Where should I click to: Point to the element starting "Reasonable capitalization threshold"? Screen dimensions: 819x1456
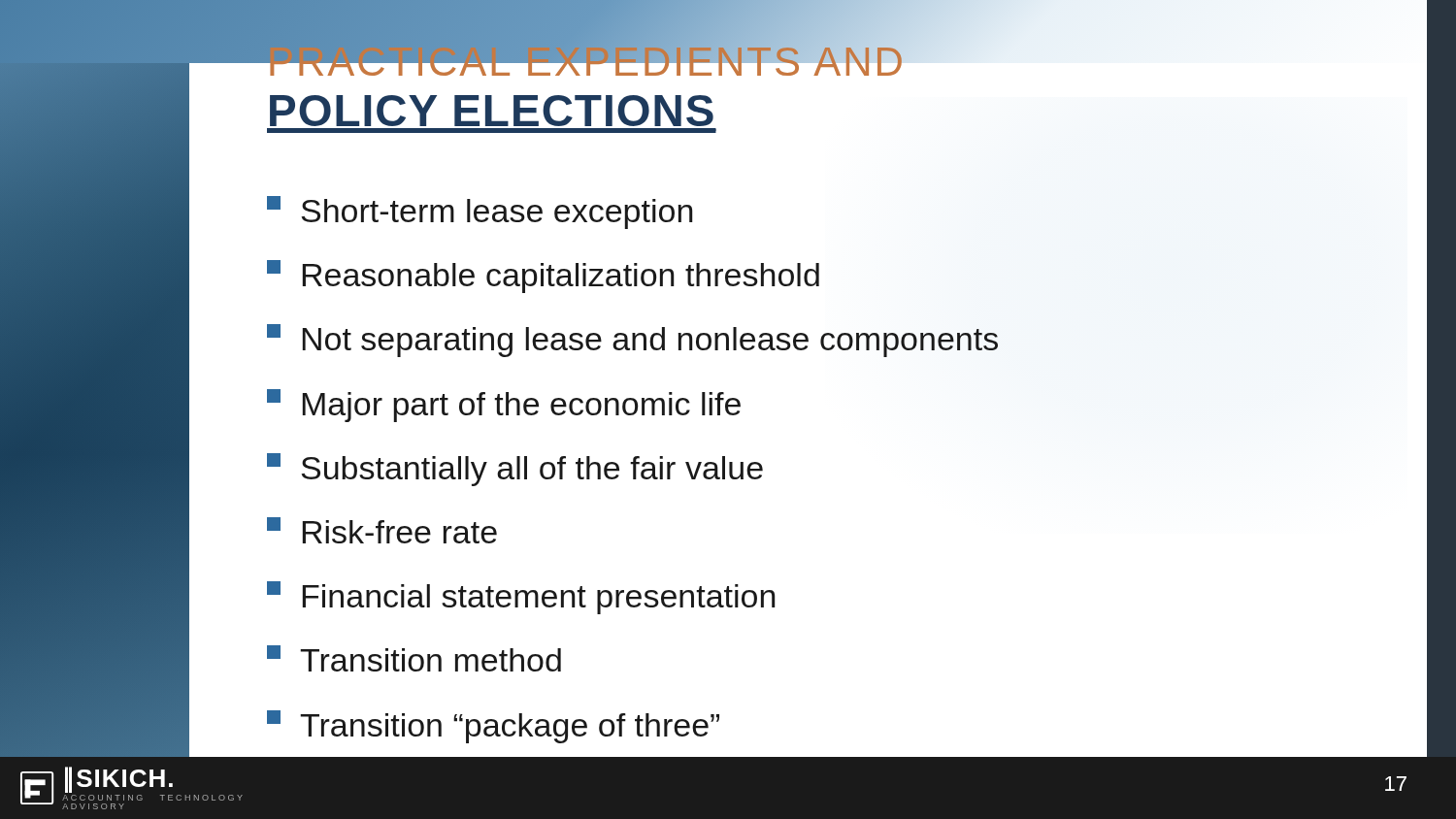[544, 275]
